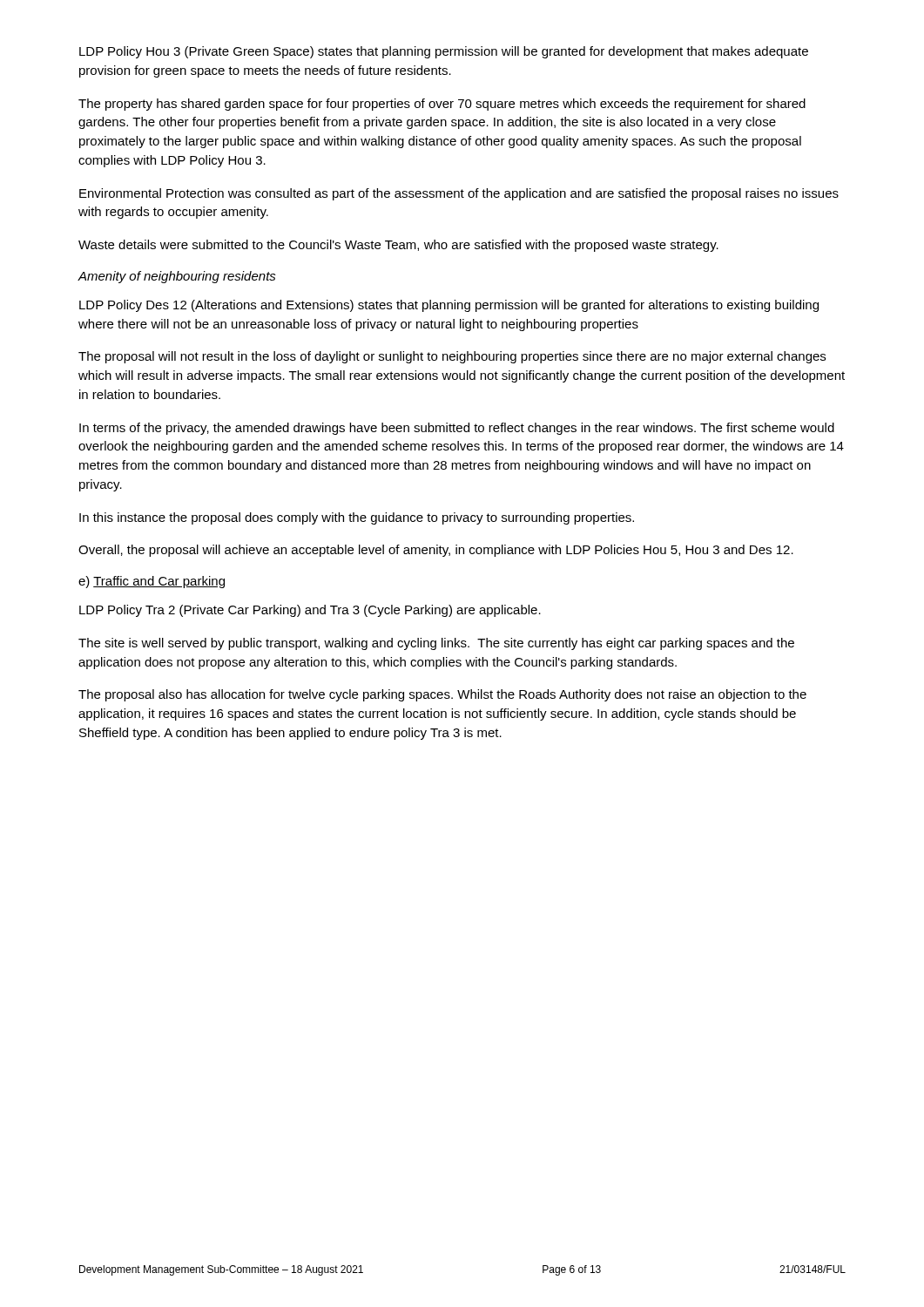
Task: Click on the text block with the text "Overall, the proposal"
Action: pos(436,550)
